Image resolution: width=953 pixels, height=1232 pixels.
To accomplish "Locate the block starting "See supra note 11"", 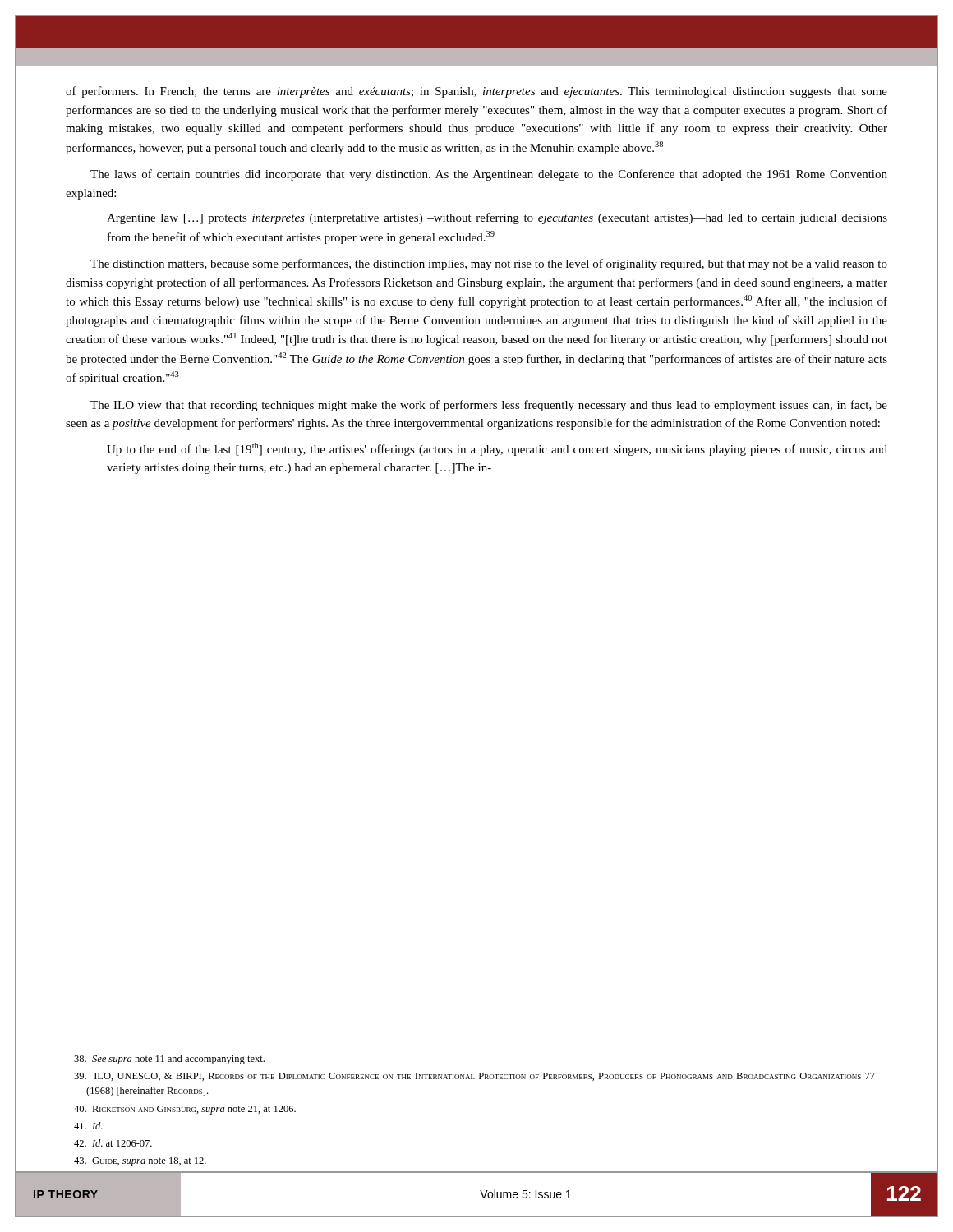I will coord(170,1059).
